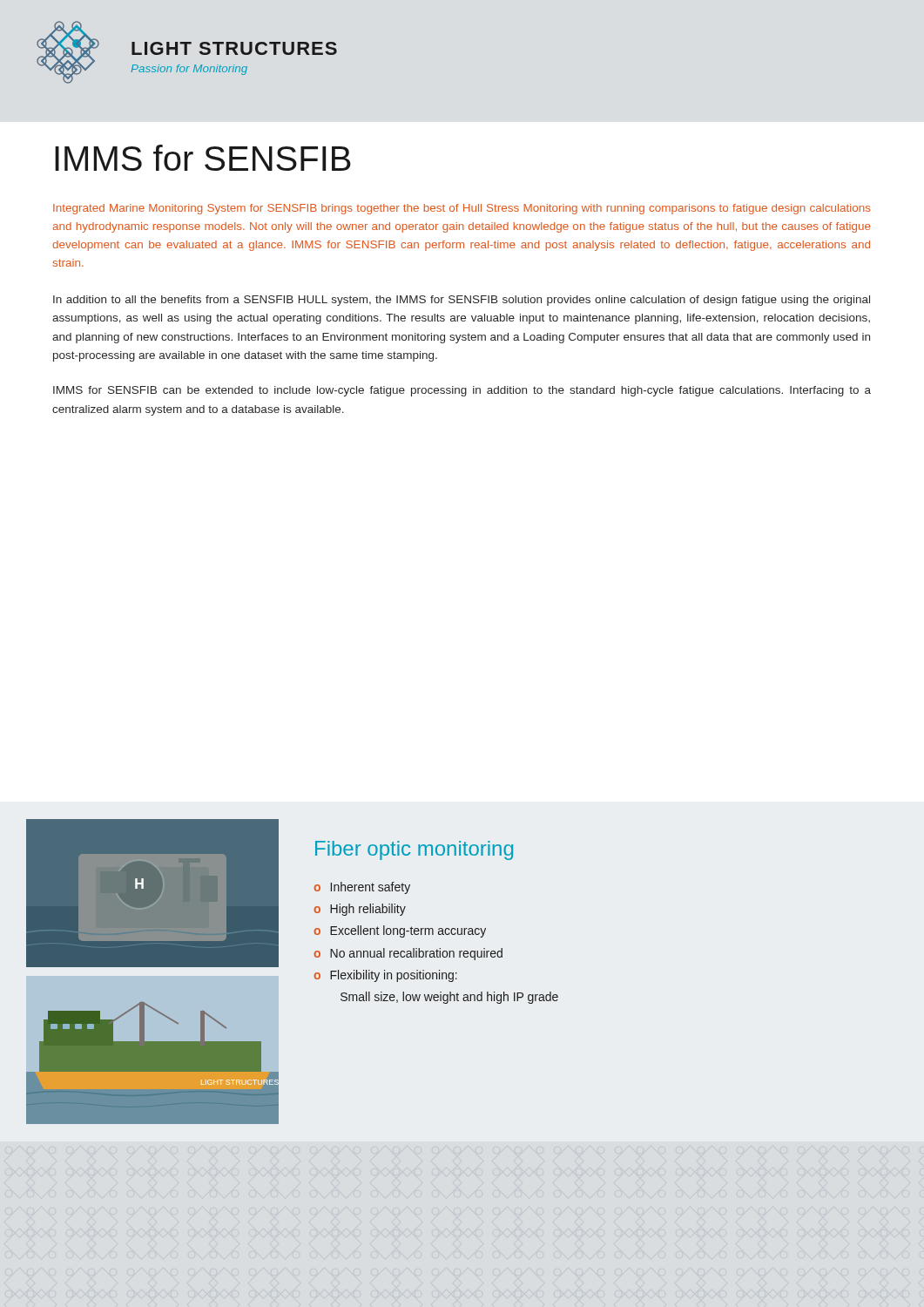Click the section header
Image resolution: width=924 pixels, height=1307 pixels.
[414, 848]
